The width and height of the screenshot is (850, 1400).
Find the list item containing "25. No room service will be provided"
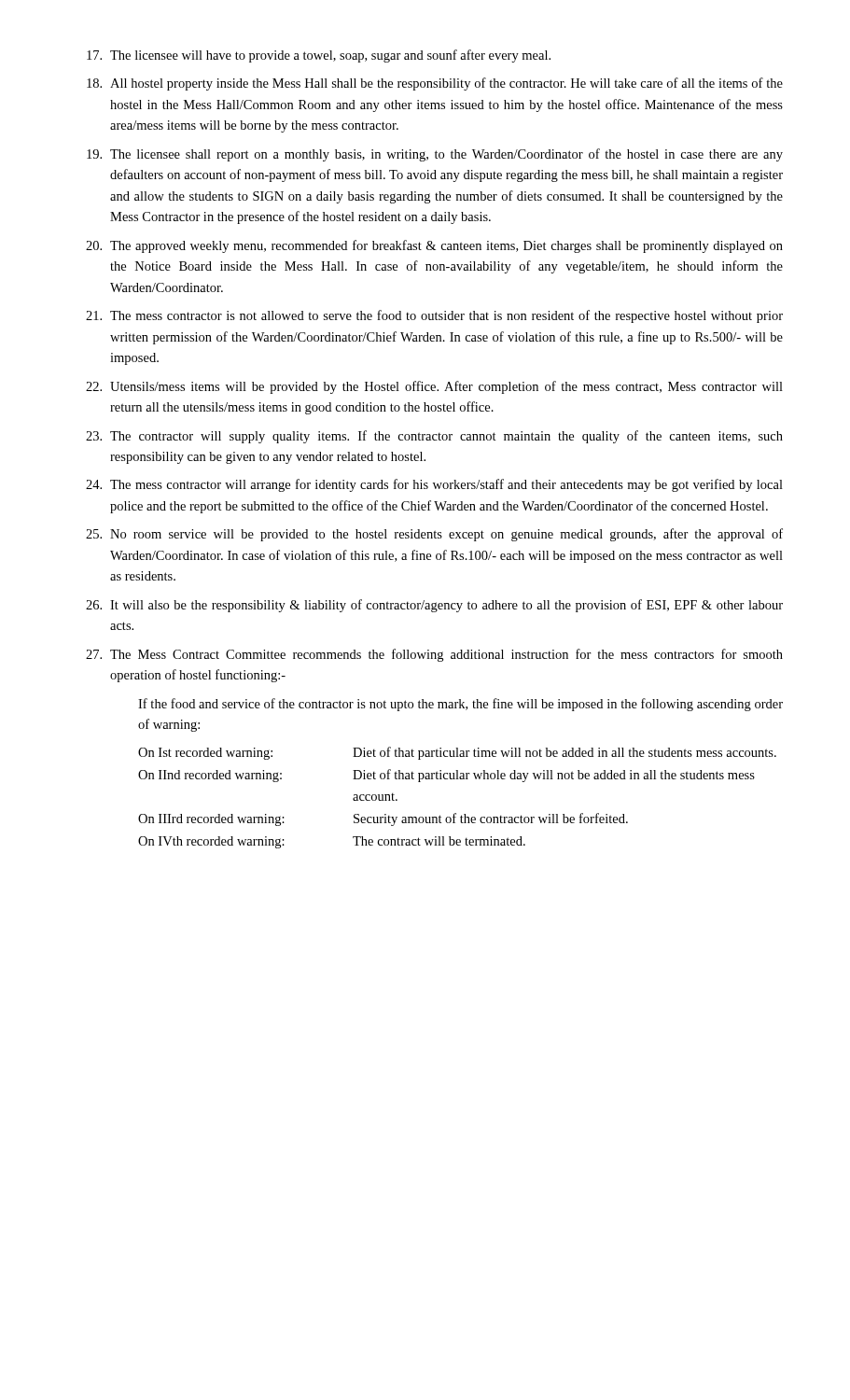tap(425, 555)
